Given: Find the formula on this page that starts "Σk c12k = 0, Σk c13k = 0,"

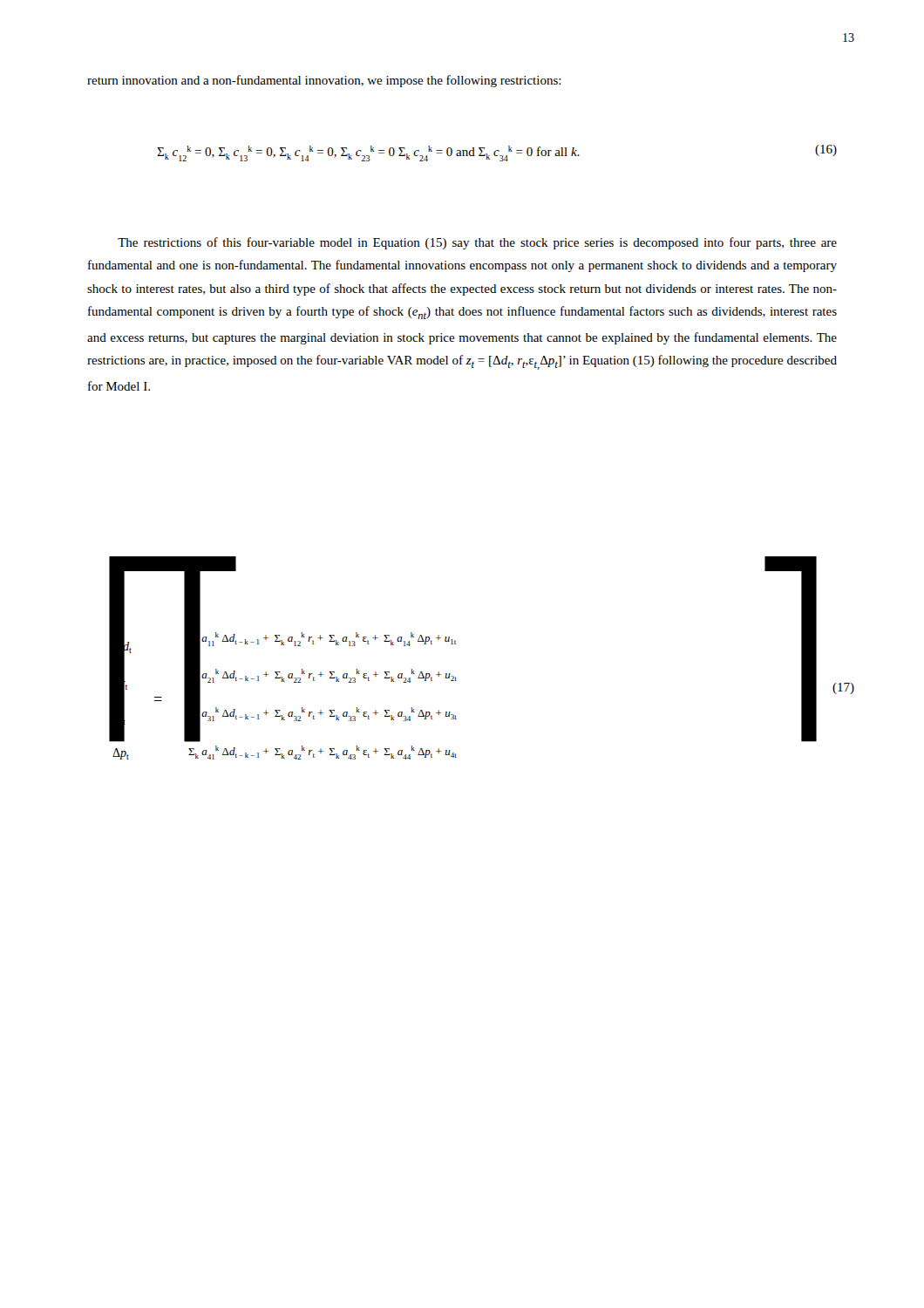Looking at the screenshot, I should tap(497, 152).
